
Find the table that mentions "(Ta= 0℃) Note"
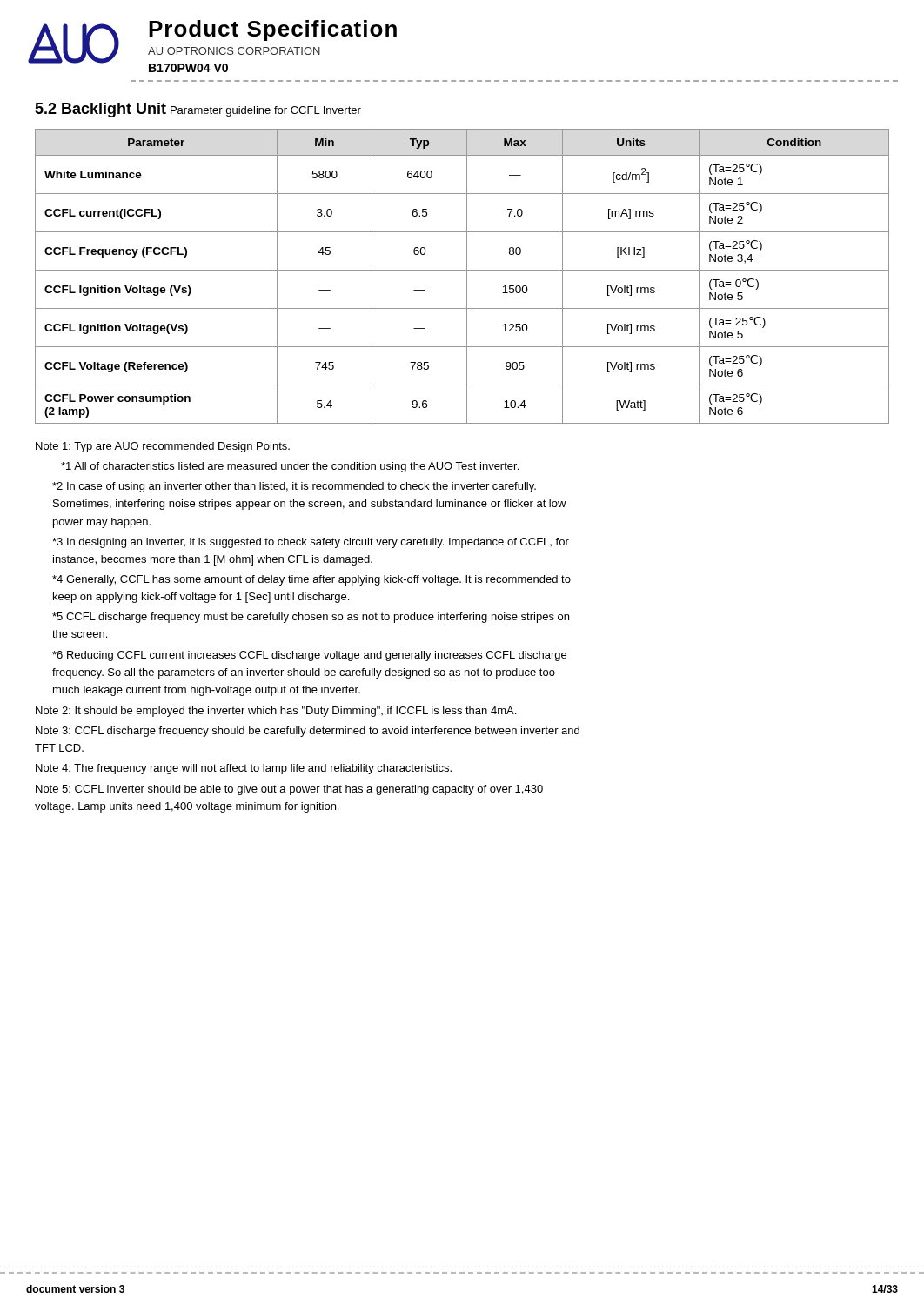(462, 276)
